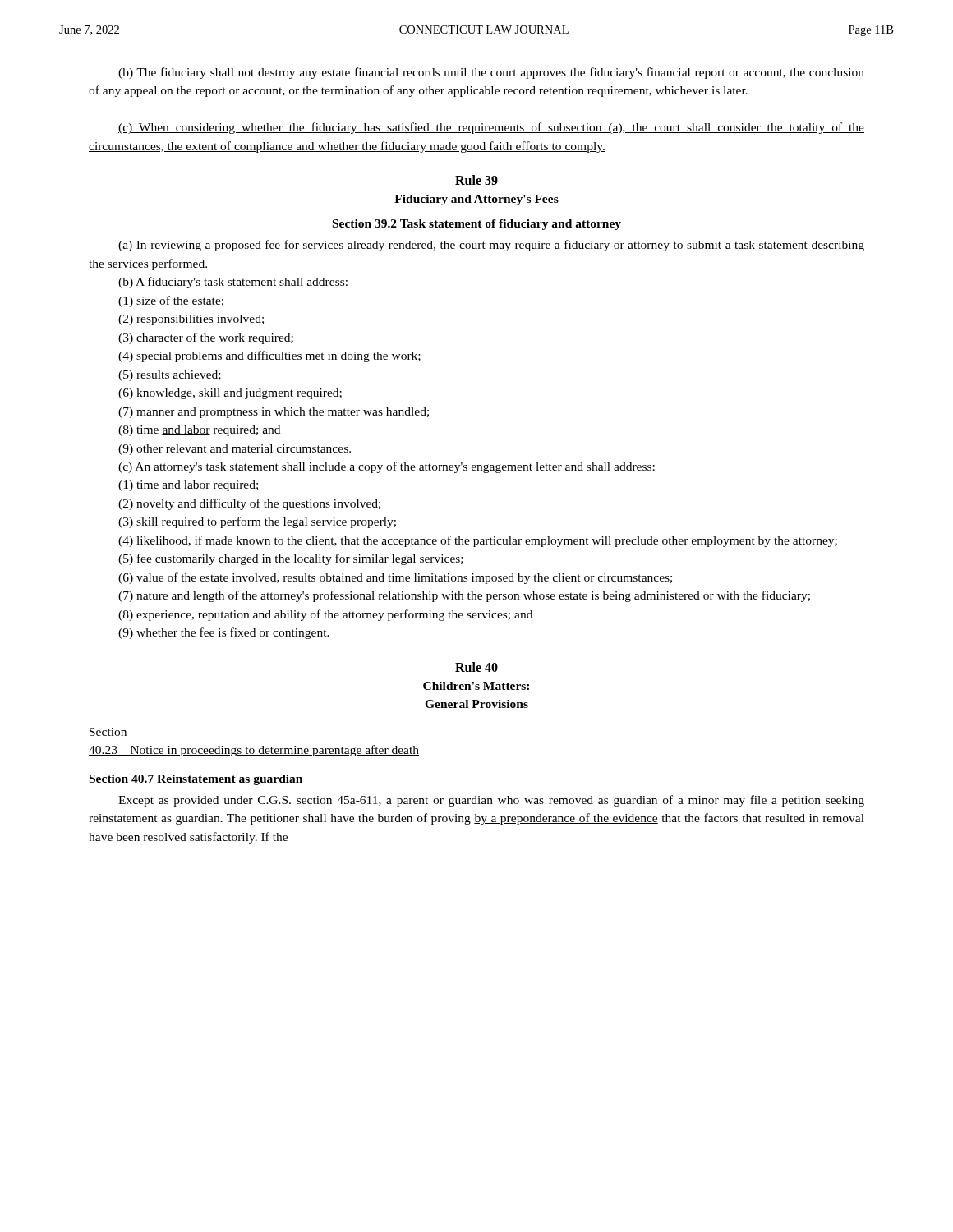Where is the passage that starts "(a) In reviewing a proposed fee for"?
Viewport: 953px width, 1232px height.
tap(476, 254)
